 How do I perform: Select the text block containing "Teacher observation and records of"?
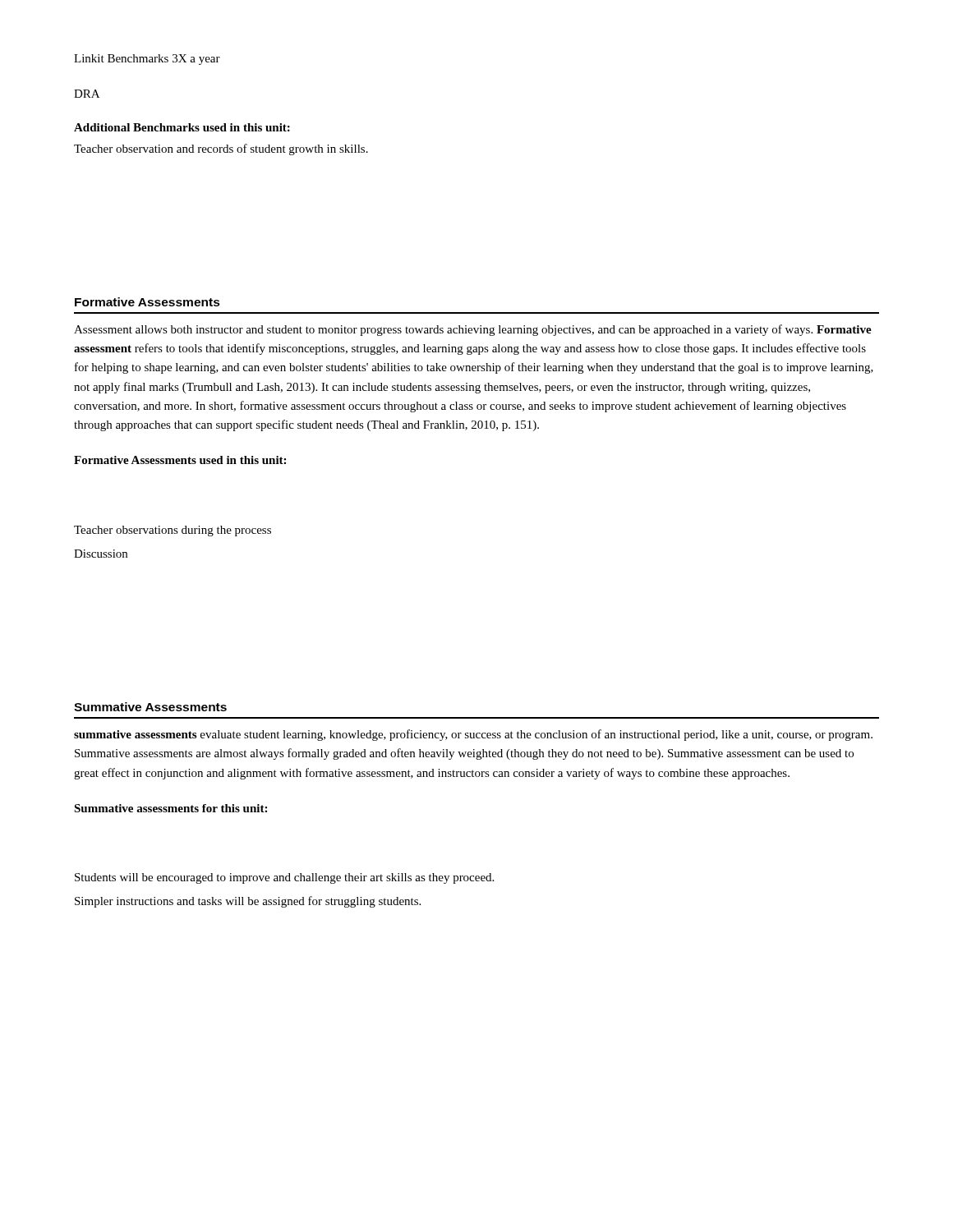click(221, 148)
